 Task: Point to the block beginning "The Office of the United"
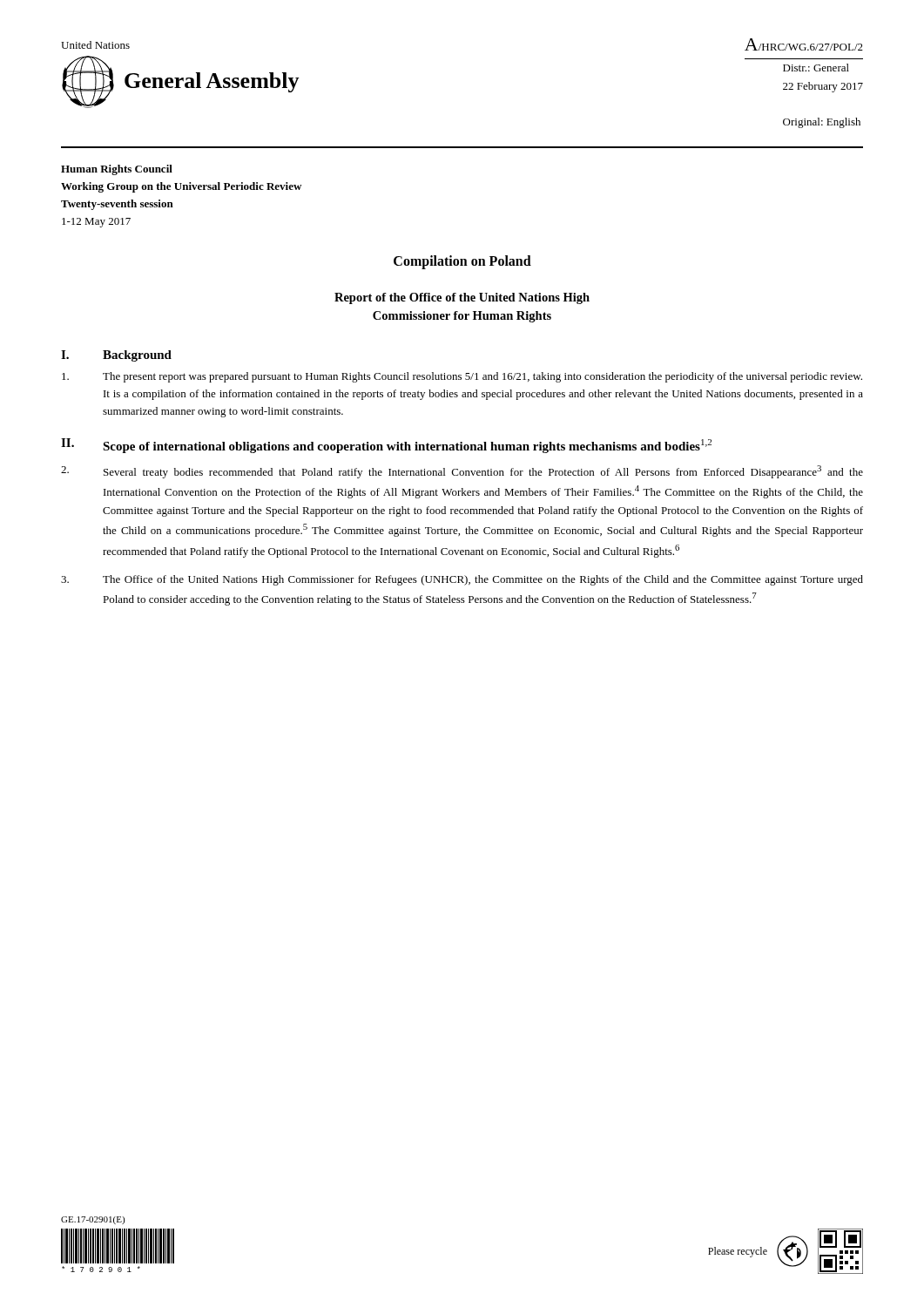(462, 590)
